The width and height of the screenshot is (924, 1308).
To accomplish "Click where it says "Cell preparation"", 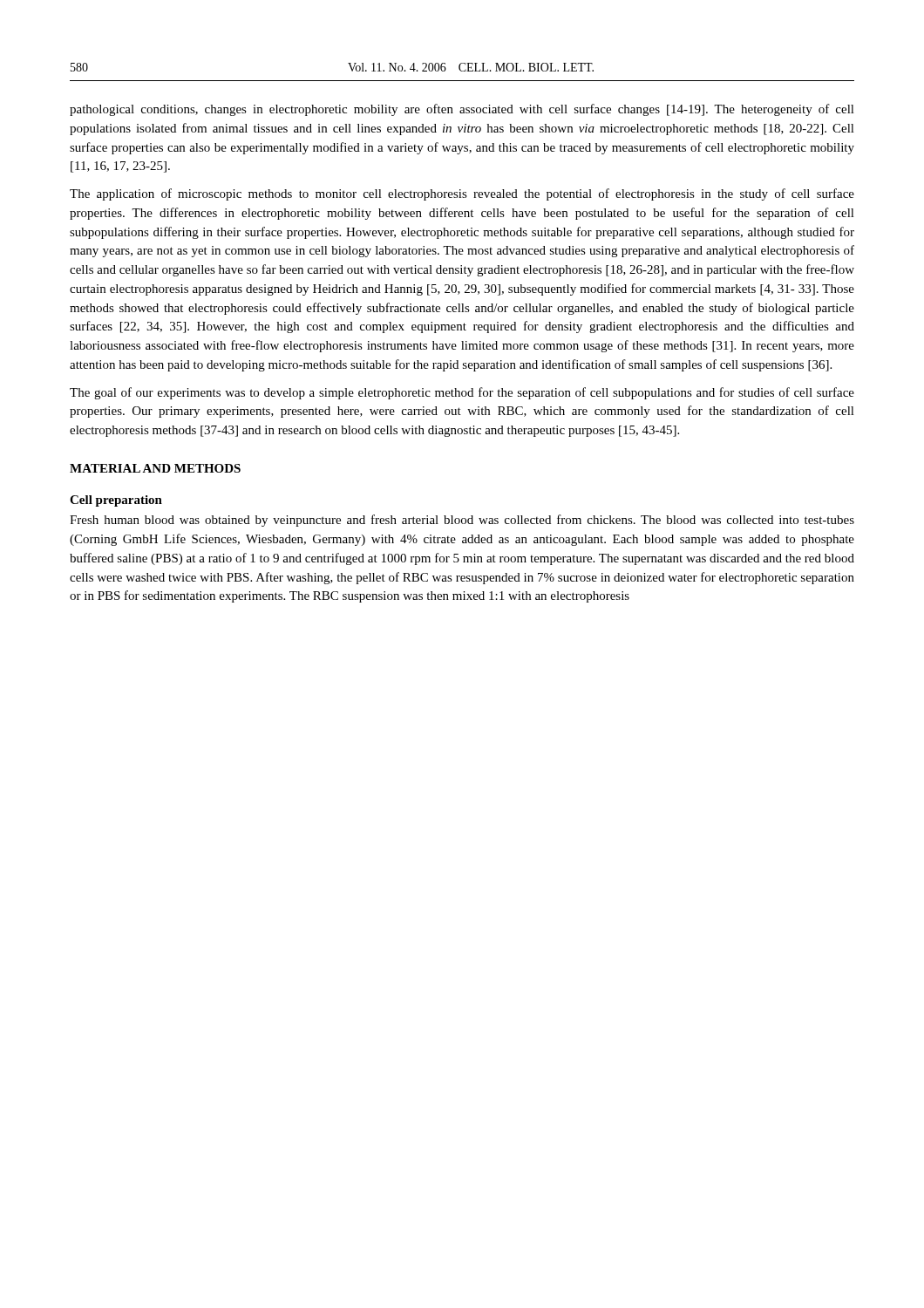I will pos(116,499).
